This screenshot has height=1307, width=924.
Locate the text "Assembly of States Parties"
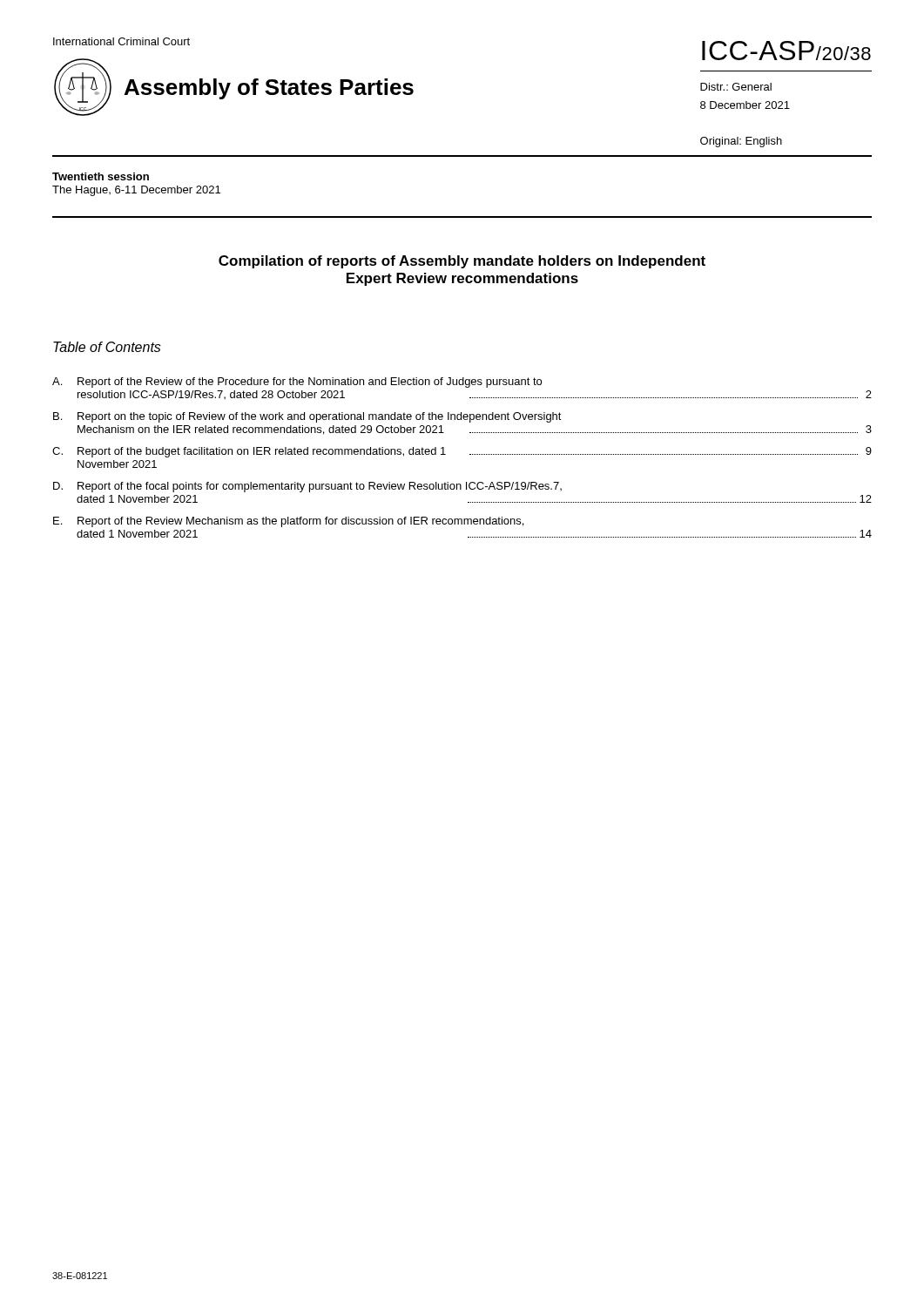(269, 87)
